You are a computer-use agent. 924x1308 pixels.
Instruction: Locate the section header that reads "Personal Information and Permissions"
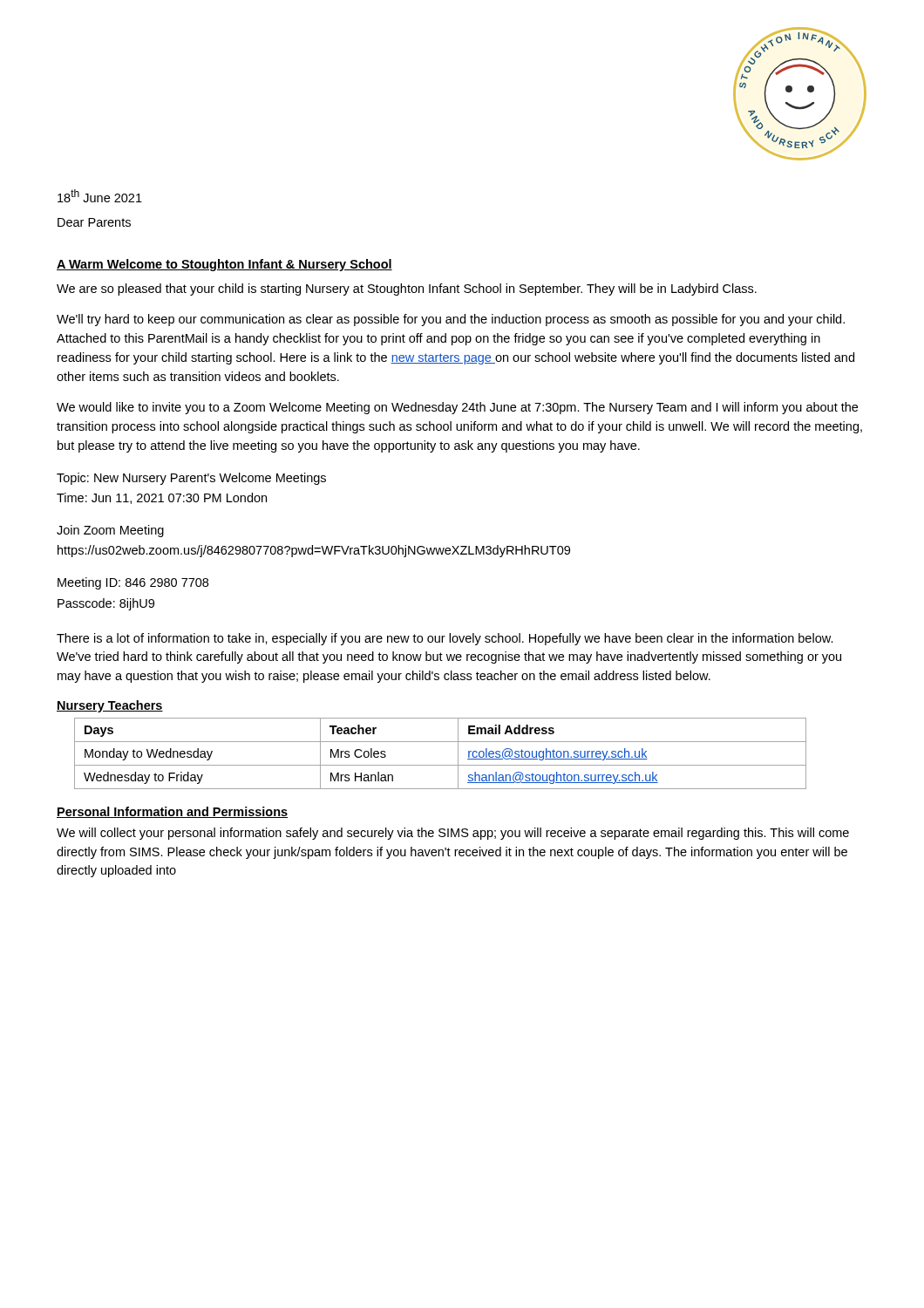pyautogui.click(x=172, y=812)
